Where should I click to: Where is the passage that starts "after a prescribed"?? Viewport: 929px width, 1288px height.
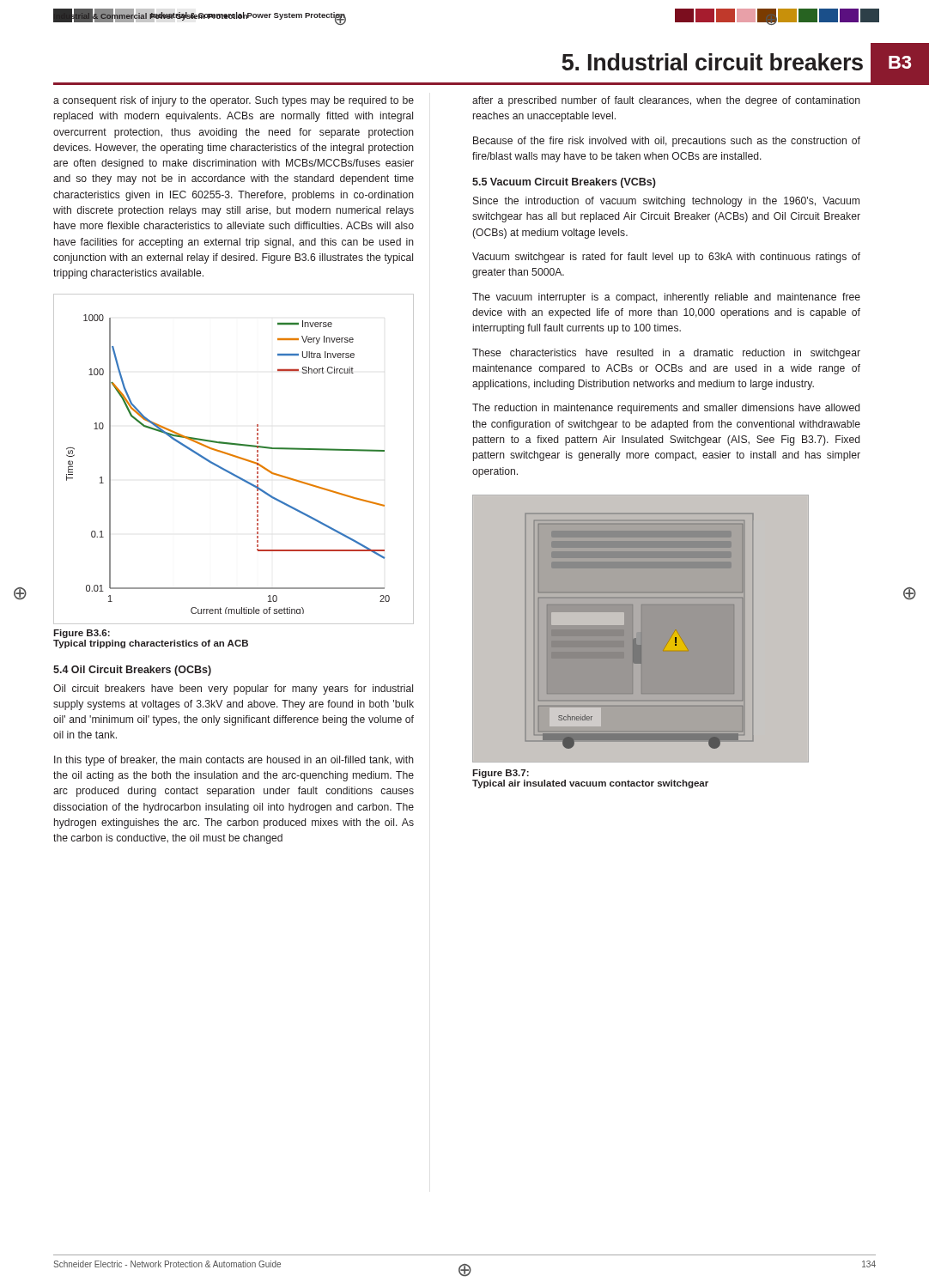666,108
